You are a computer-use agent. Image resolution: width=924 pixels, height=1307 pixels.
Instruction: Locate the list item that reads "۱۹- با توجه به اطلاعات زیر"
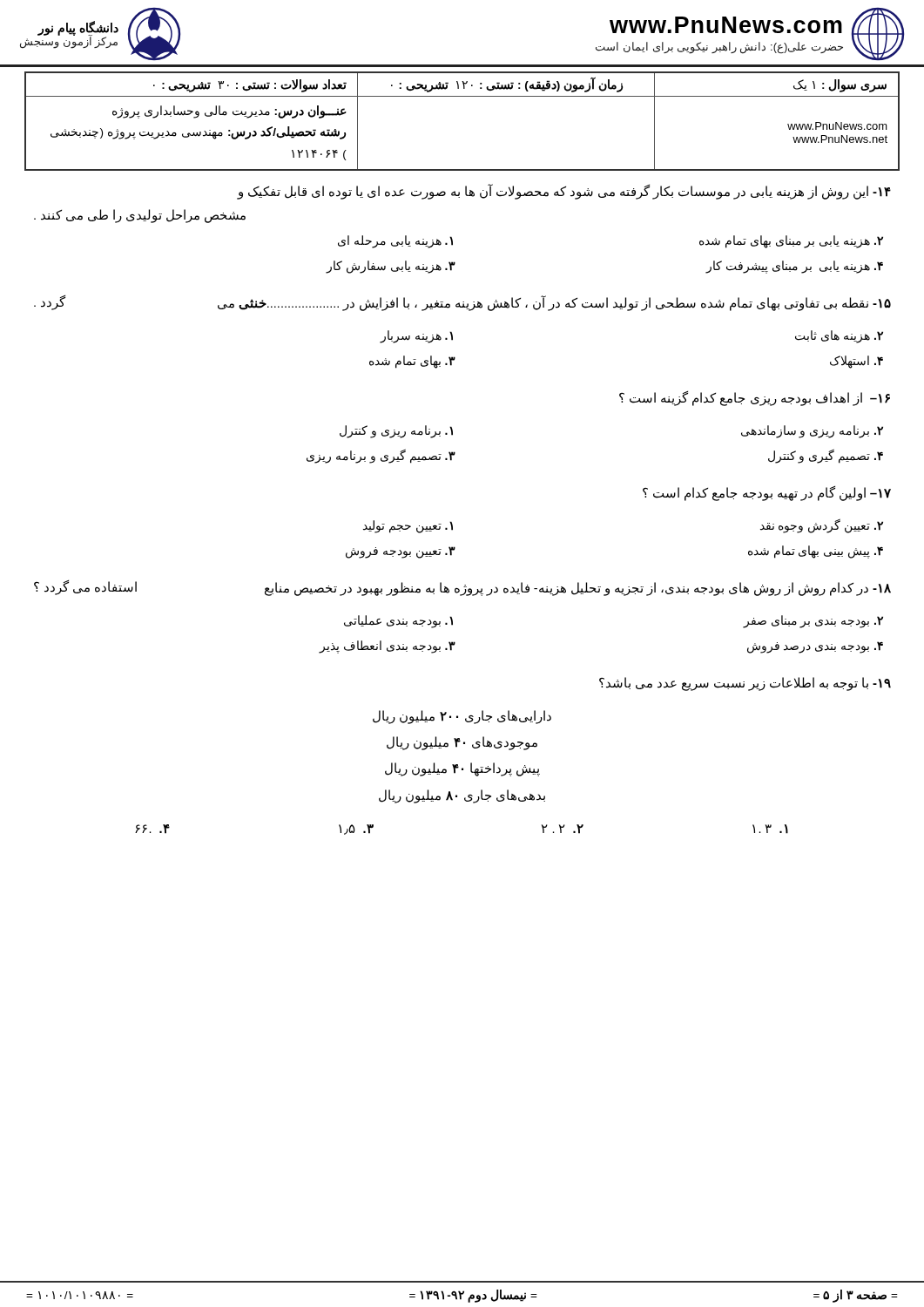462,756
